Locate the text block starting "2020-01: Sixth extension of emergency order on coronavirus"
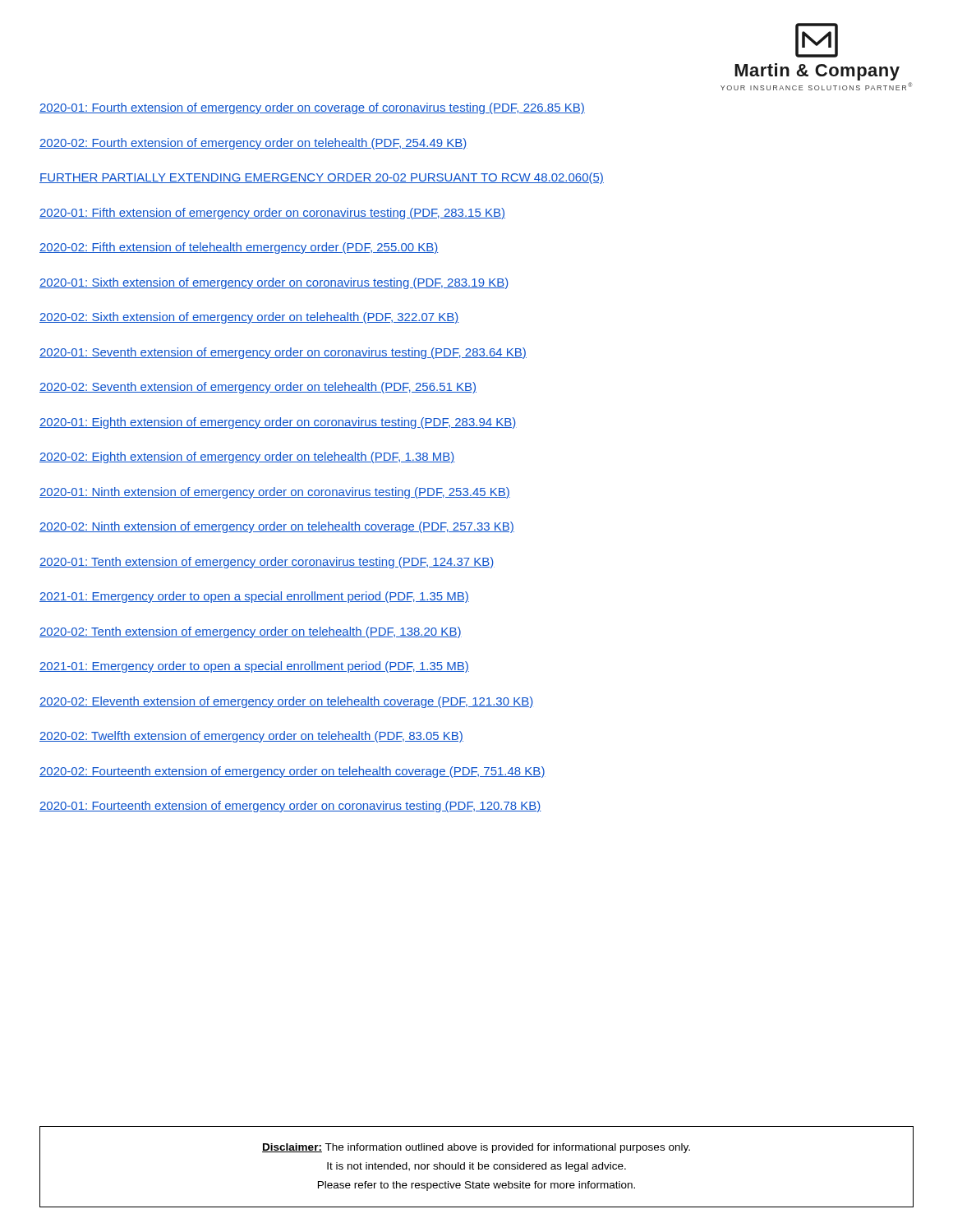 click(x=476, y=282)
